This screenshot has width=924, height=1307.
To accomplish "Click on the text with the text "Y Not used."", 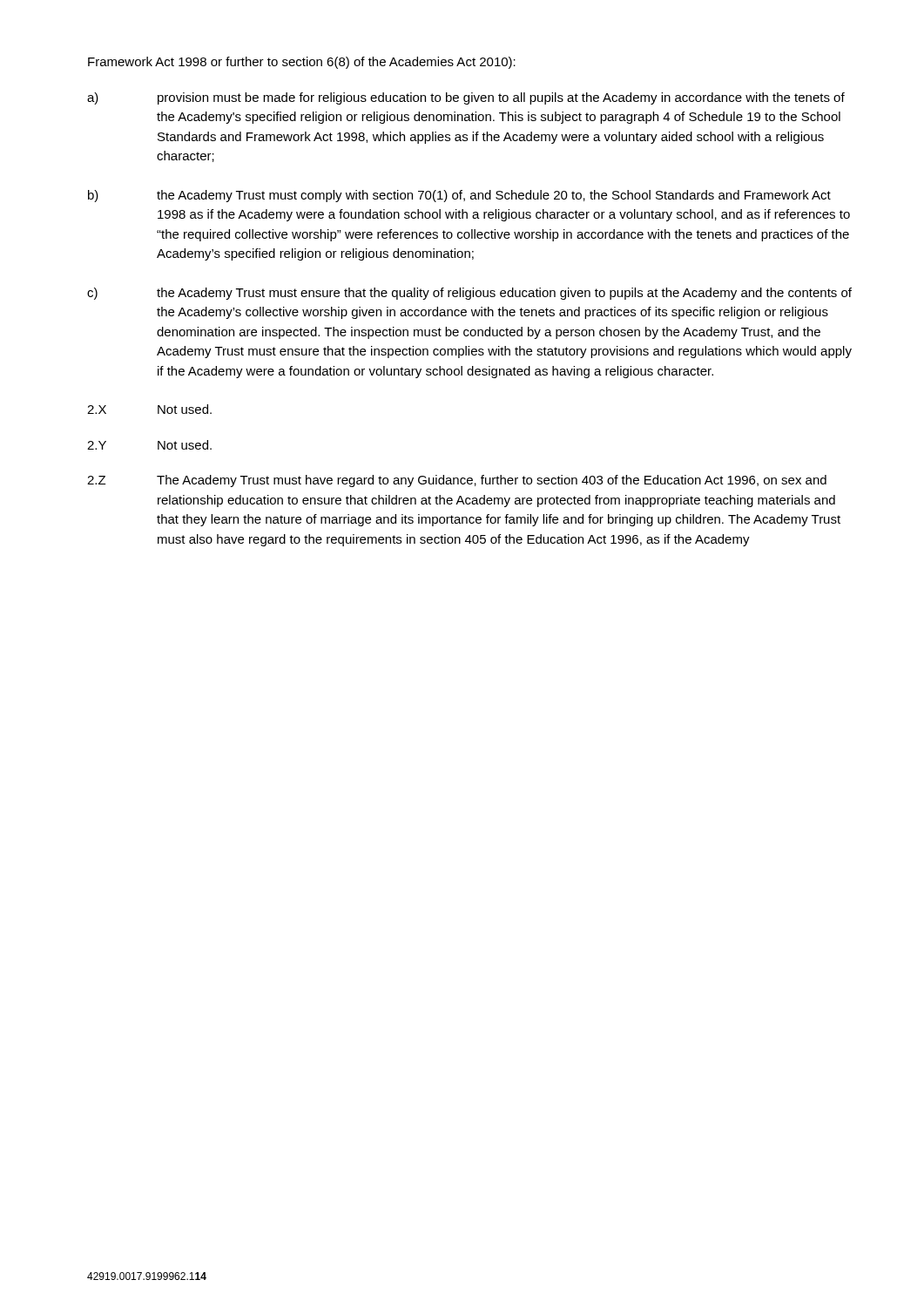I will 102,445.
